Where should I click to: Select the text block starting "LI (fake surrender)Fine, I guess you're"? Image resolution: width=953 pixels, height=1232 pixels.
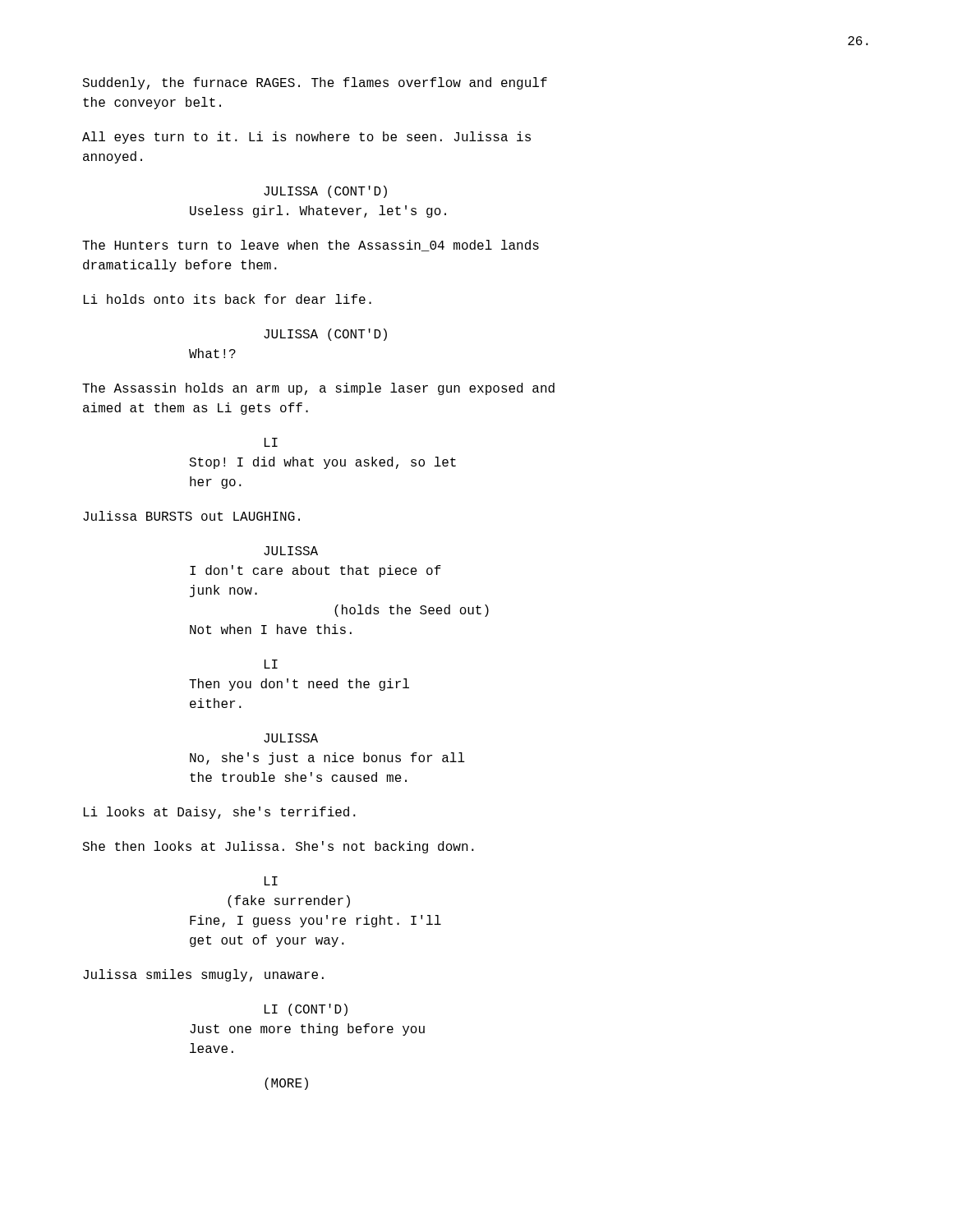[271, 881]
